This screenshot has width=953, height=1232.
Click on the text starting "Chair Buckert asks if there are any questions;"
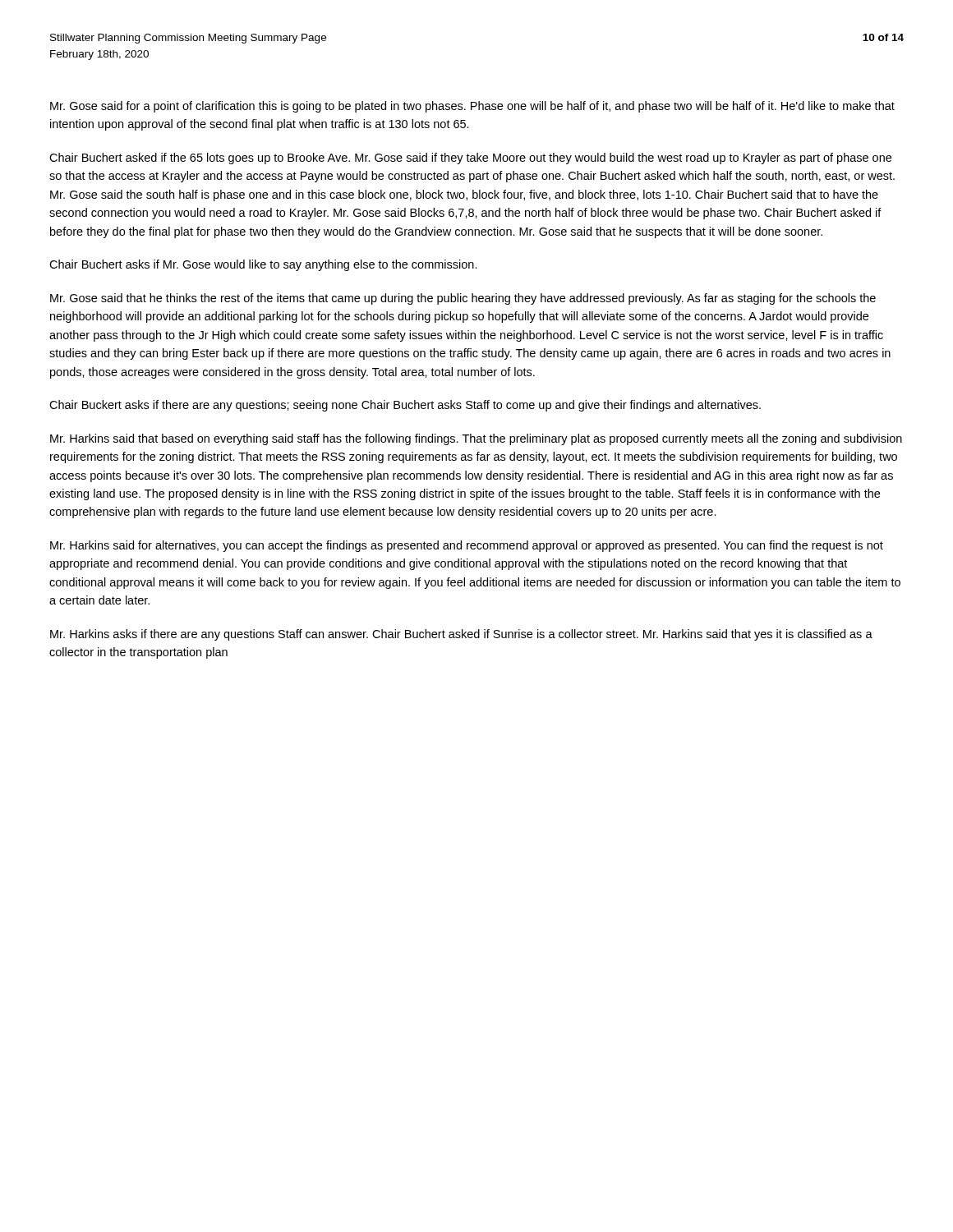pos(405,405)
